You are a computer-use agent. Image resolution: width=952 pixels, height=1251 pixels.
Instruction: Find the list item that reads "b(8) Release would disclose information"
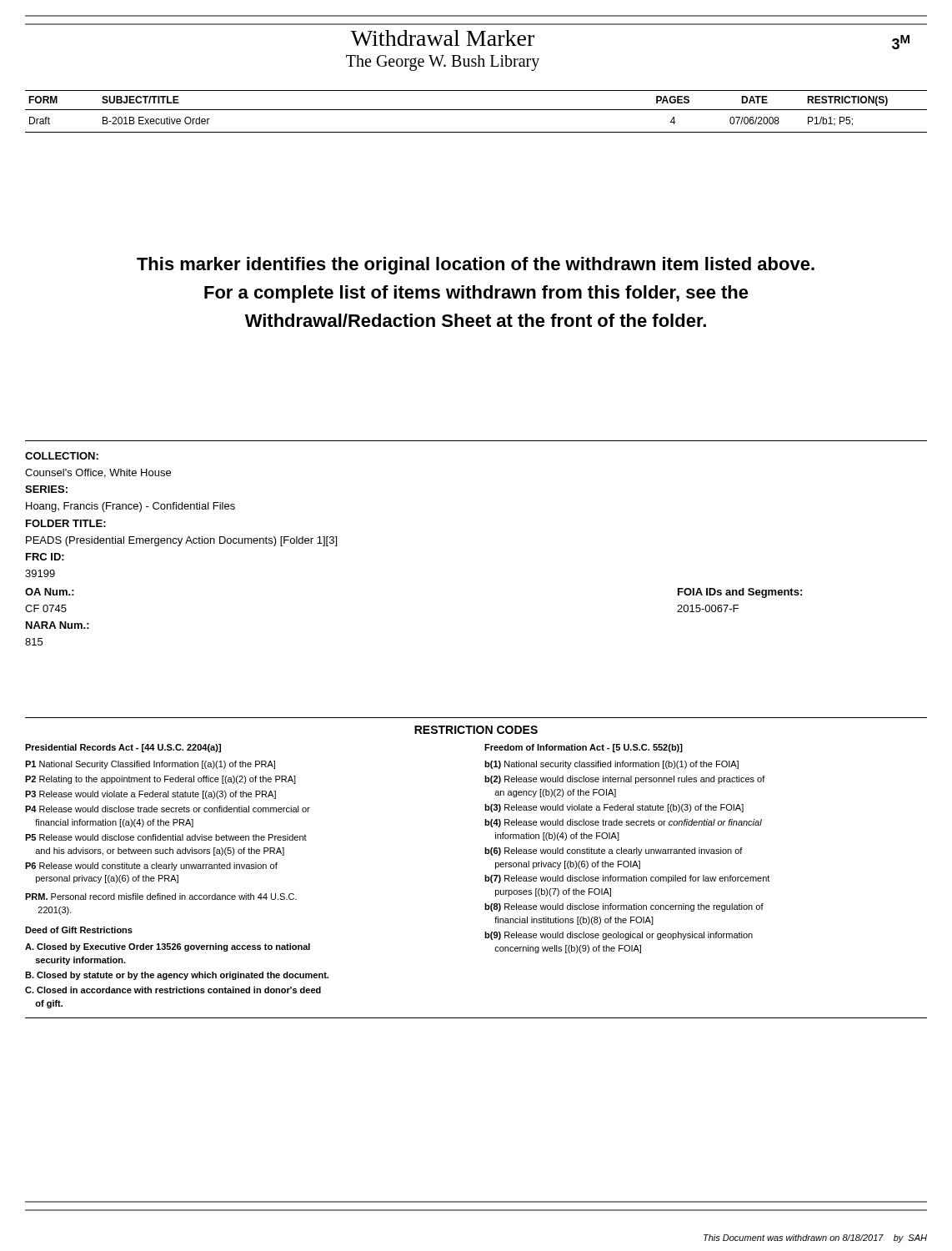coord(624,913)
